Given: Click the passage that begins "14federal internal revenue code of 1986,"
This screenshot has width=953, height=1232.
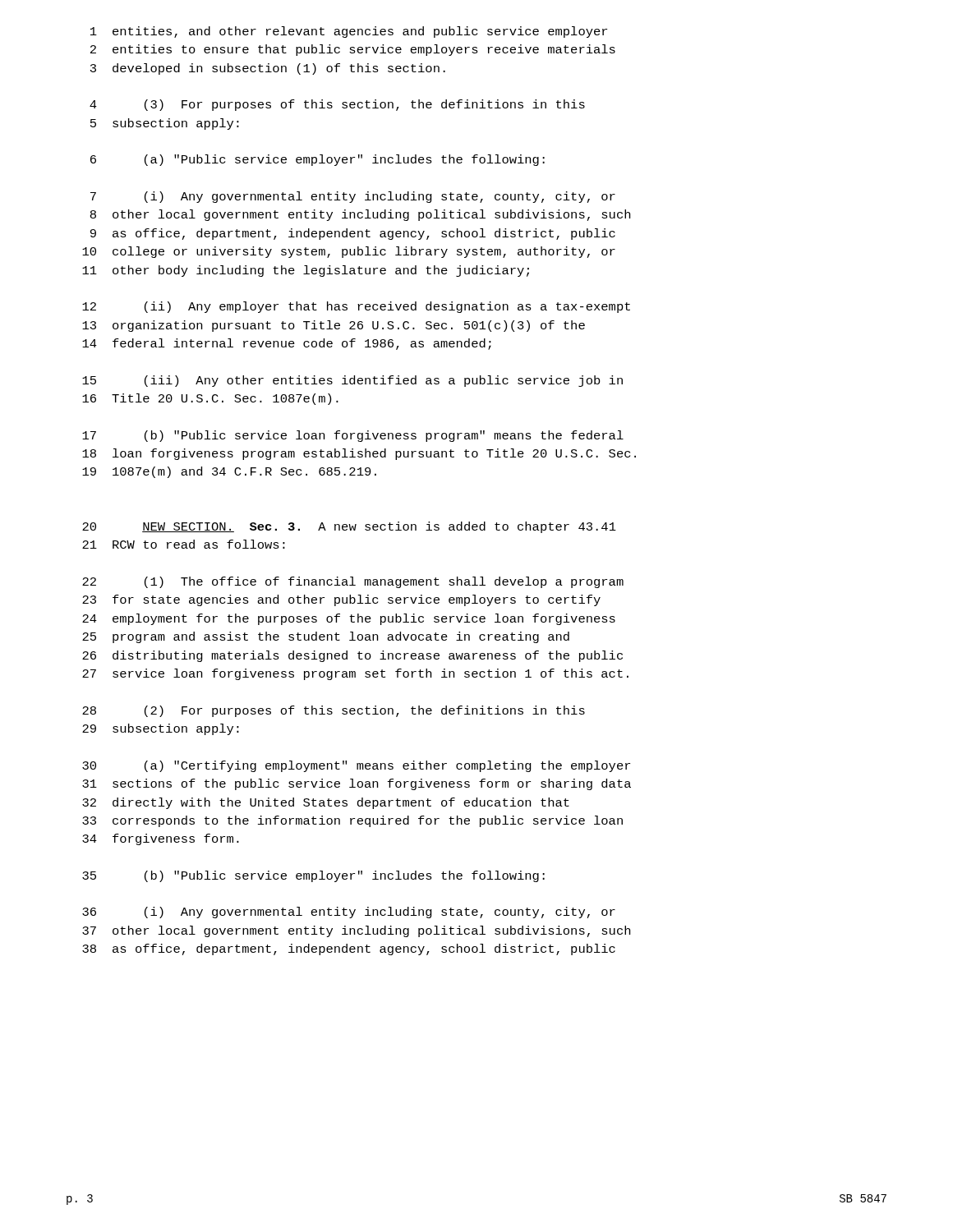Looking at the screenshot, I should coord(280,344).
